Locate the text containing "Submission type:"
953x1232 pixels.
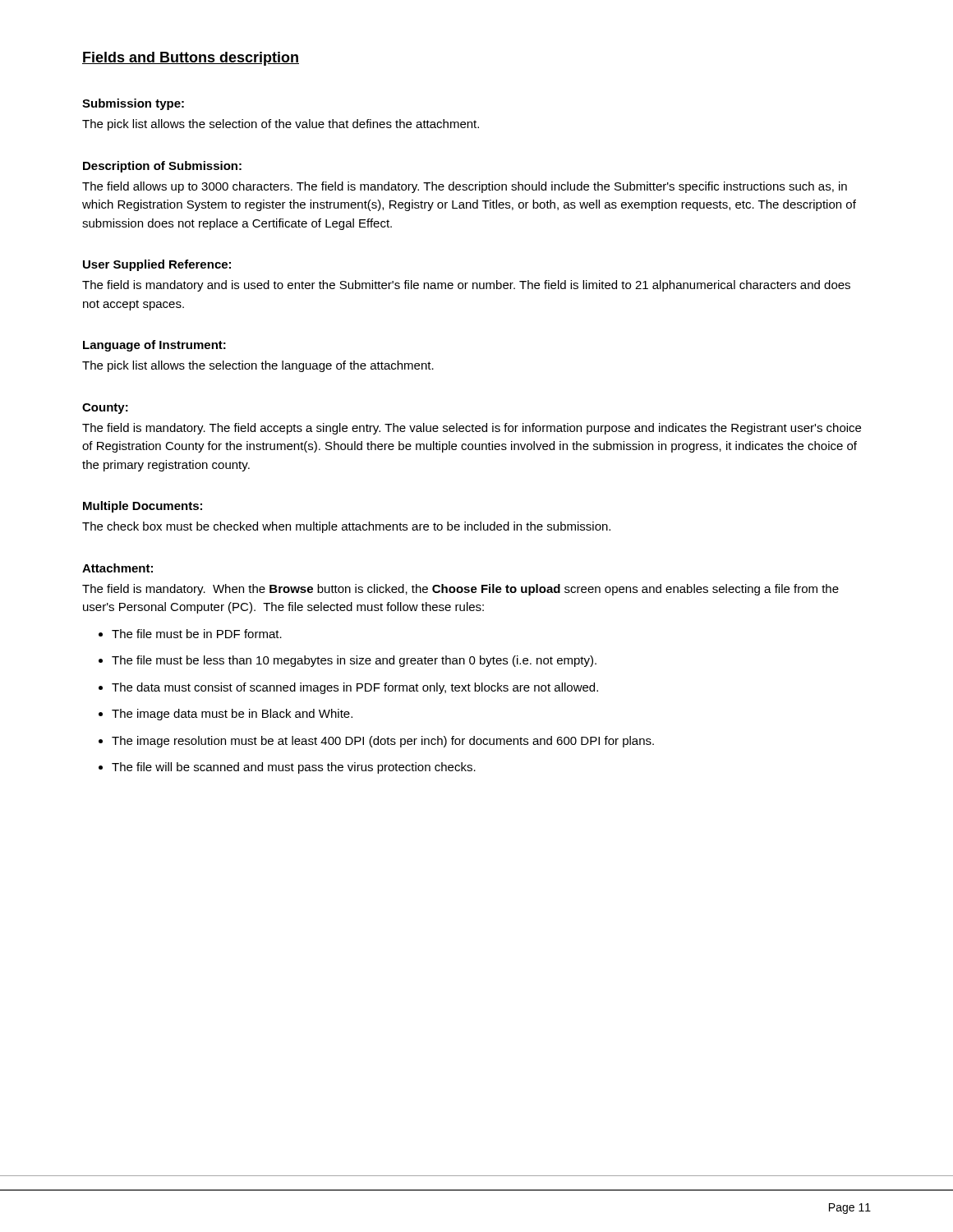134,103
